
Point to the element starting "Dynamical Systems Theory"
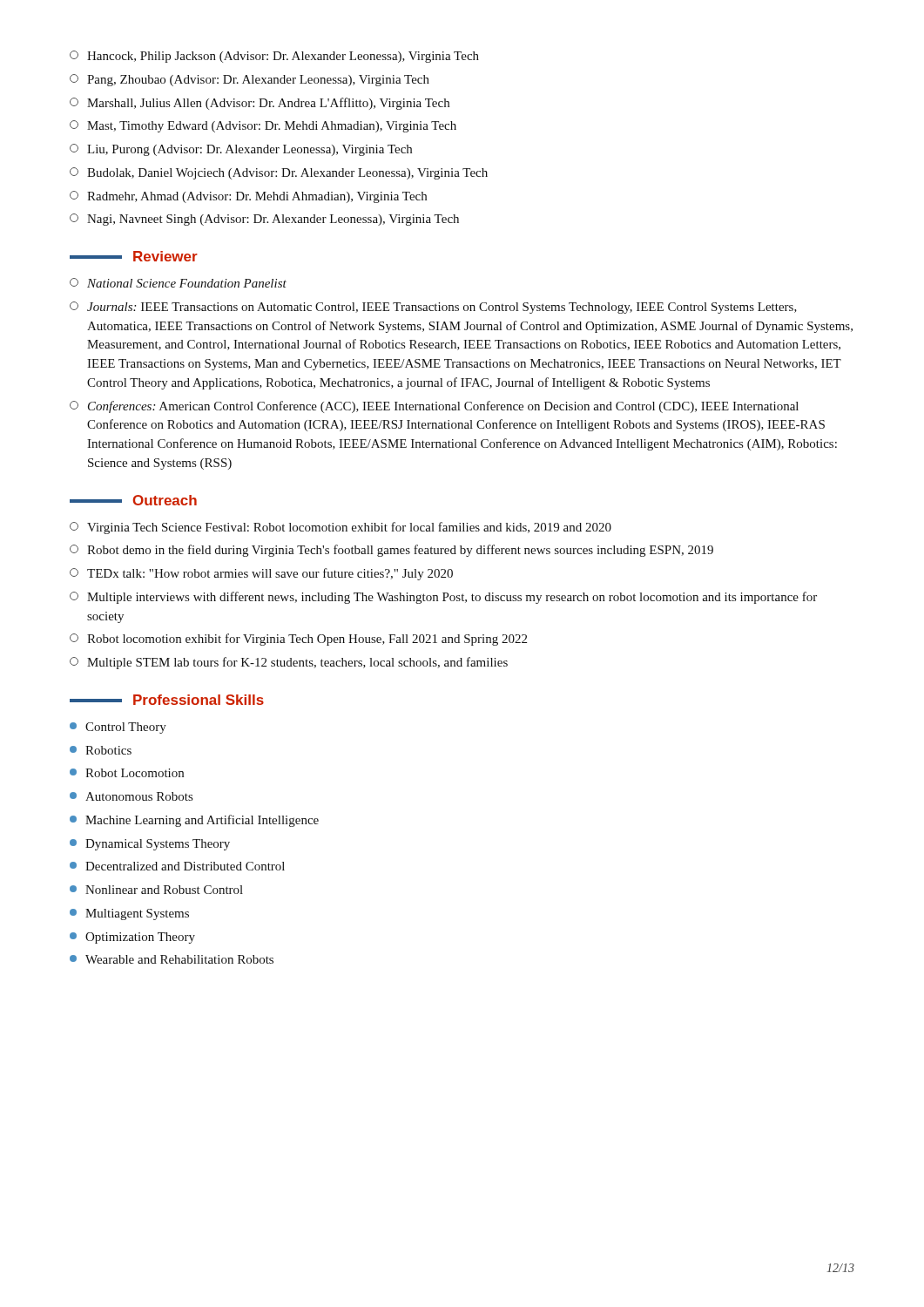(x=150, y=845)
